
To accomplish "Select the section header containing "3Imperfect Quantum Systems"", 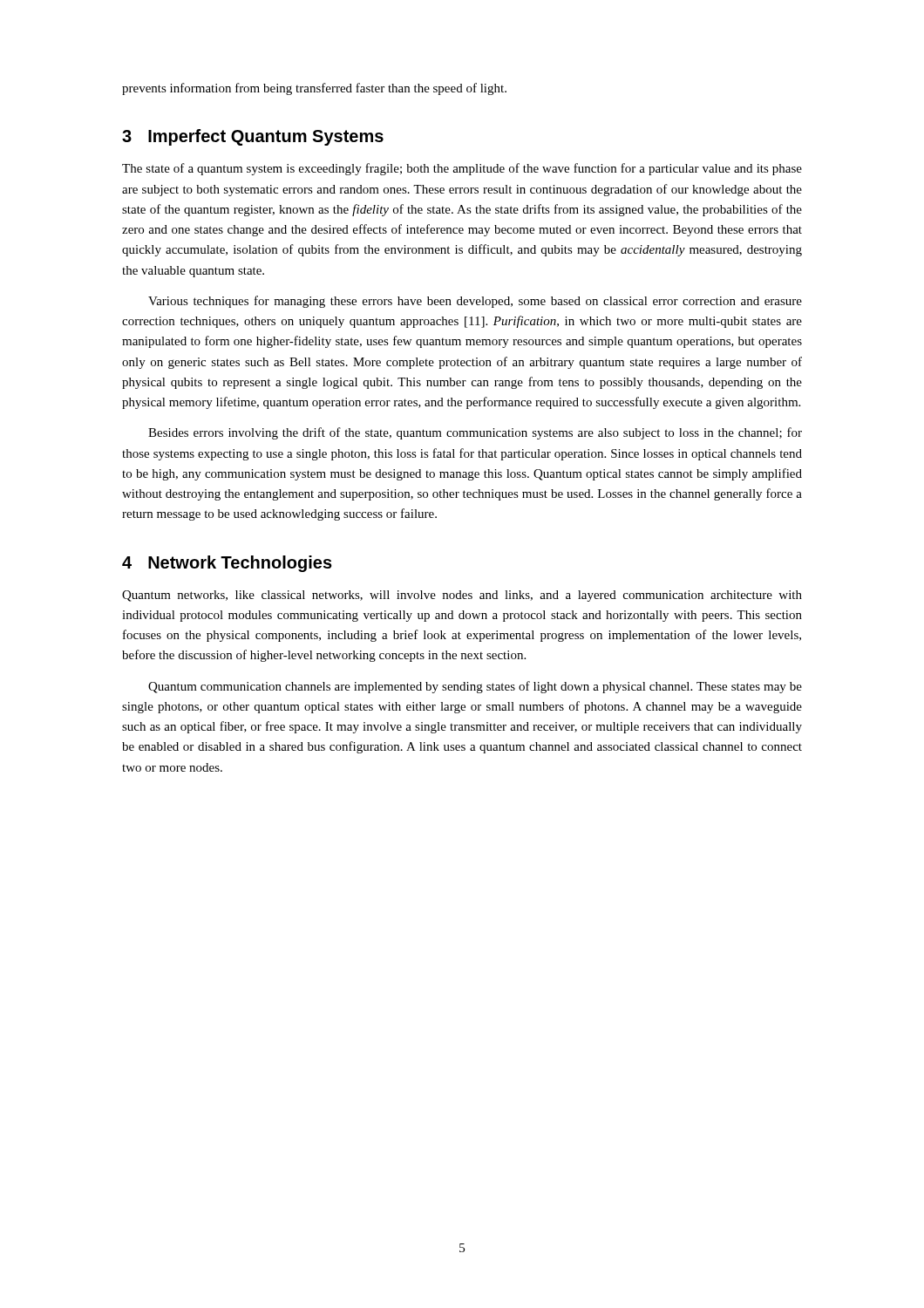I will (x=253, y=136).
